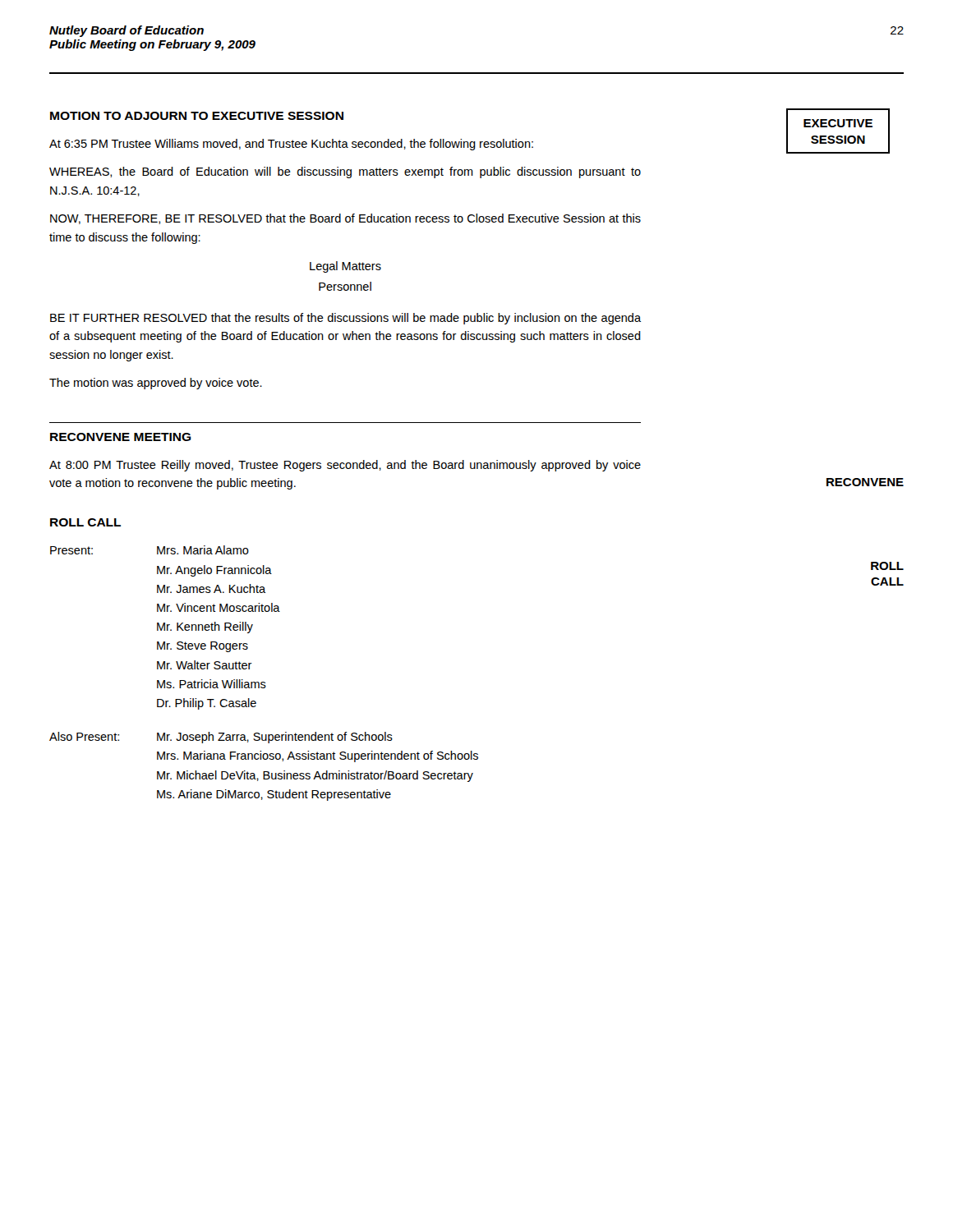This screenshot has height=1232, width=953.
Task: Where does it say "Legal Matters"?
Action: 345,266
